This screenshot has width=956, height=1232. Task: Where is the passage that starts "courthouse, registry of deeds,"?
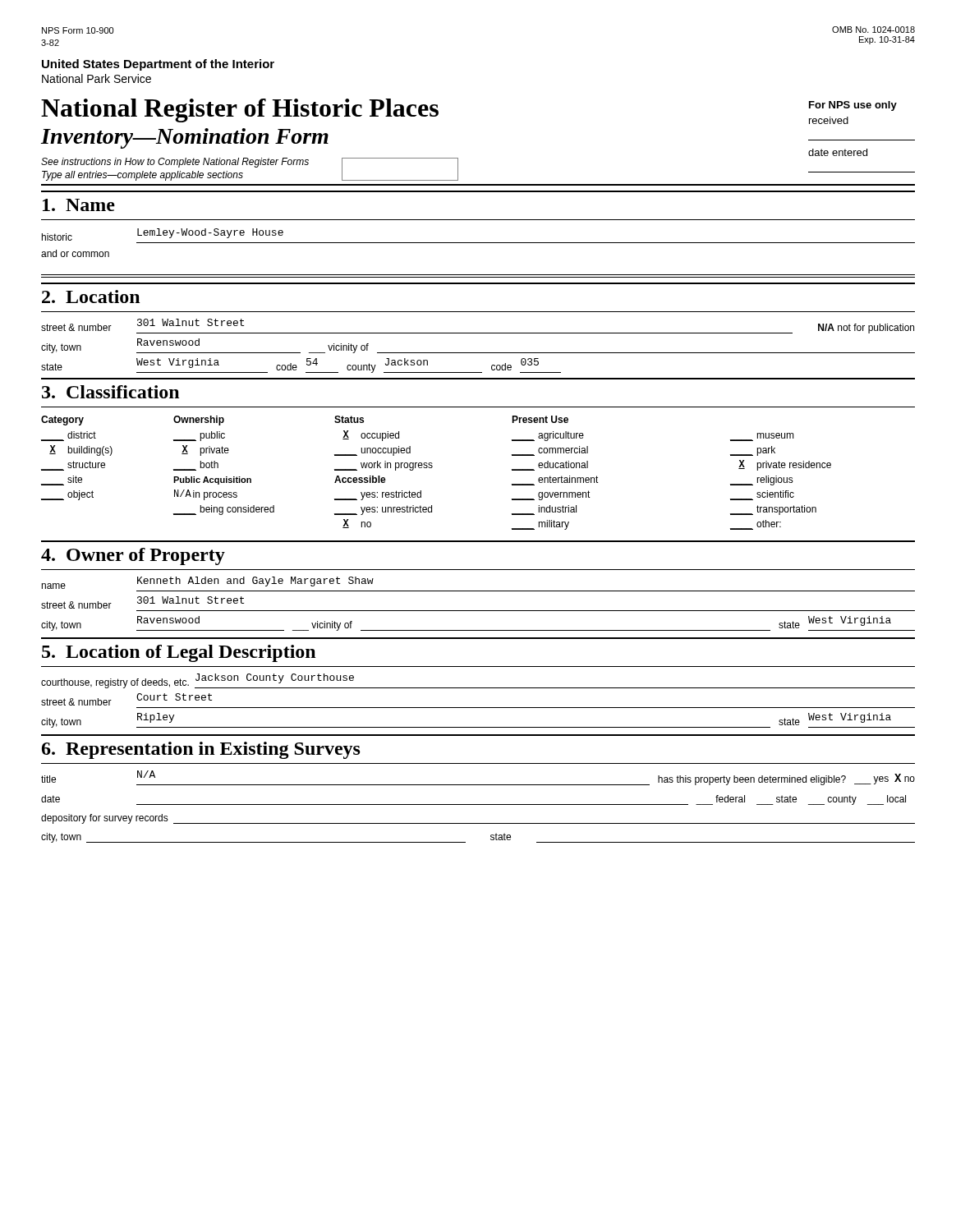478,680
